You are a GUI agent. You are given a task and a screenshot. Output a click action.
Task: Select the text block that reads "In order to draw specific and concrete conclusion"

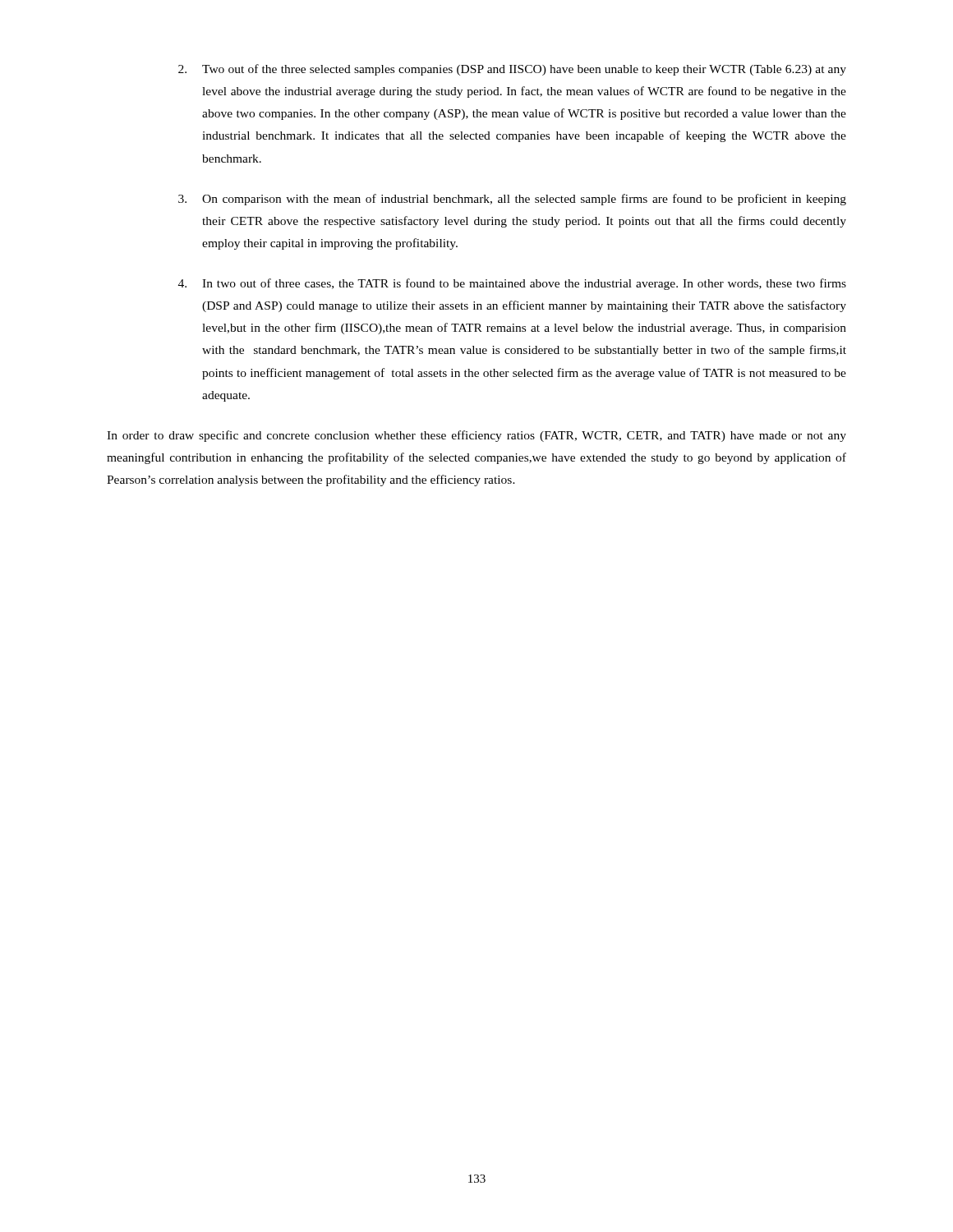coord(476,457)
